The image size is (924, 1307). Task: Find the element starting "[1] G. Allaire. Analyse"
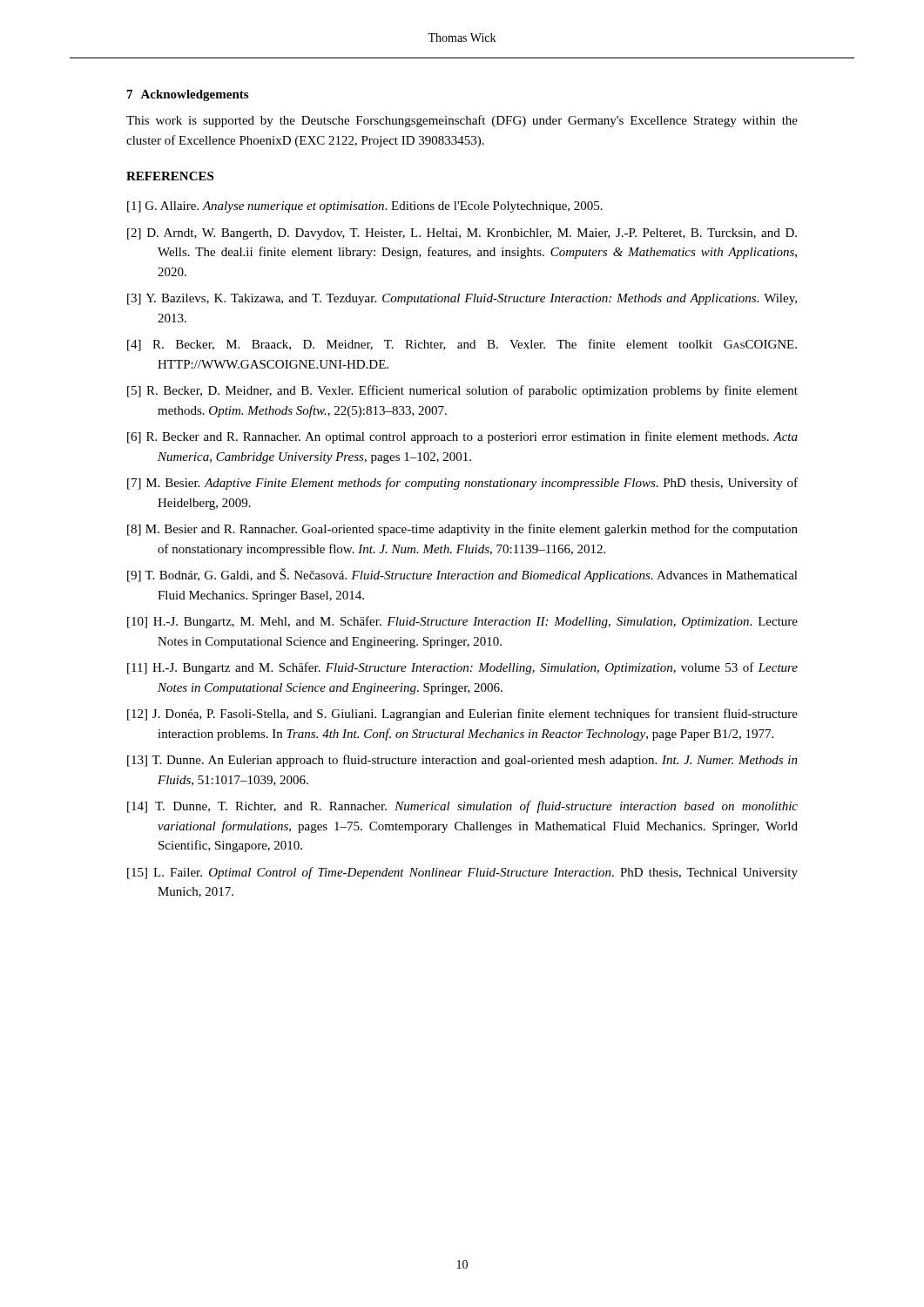point(365,206)
